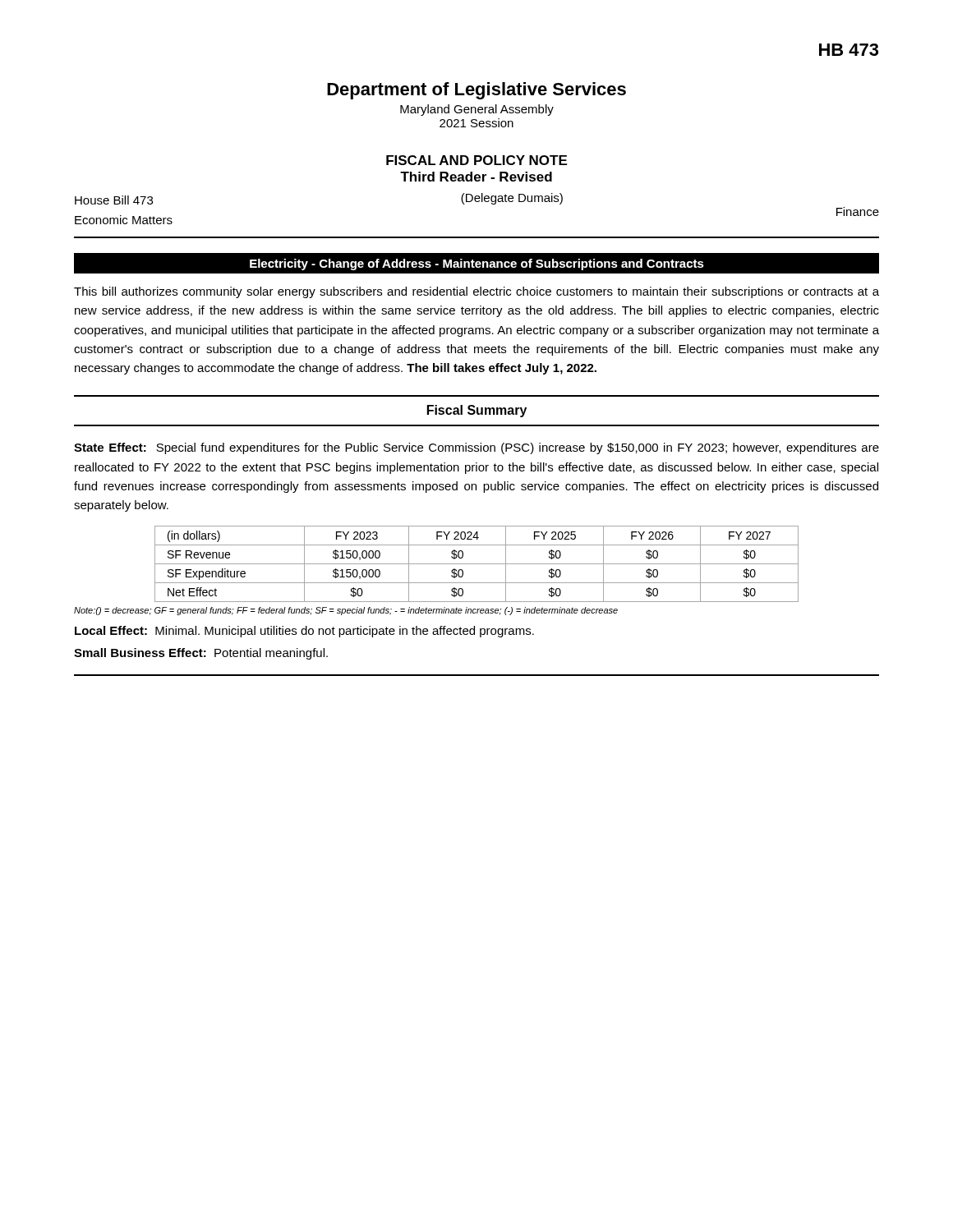Locate the block of text that opens with "State Effect: Special fund expenditures for the"
The width and height of the screenshot is (953, 1232).
click(x=476, y=476)
